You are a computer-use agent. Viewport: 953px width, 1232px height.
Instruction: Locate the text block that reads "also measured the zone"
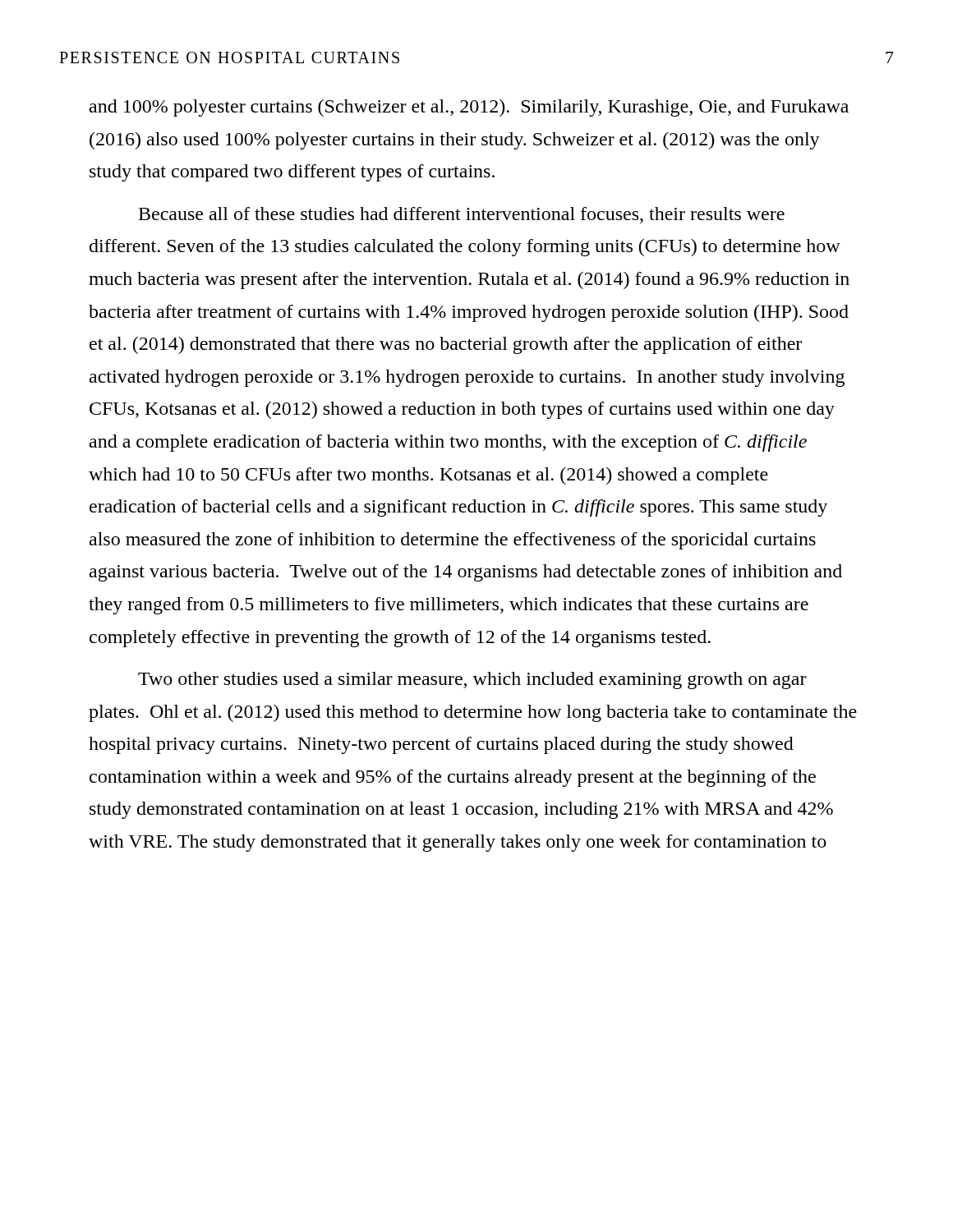pyautogui.click(x=452, y=539)
